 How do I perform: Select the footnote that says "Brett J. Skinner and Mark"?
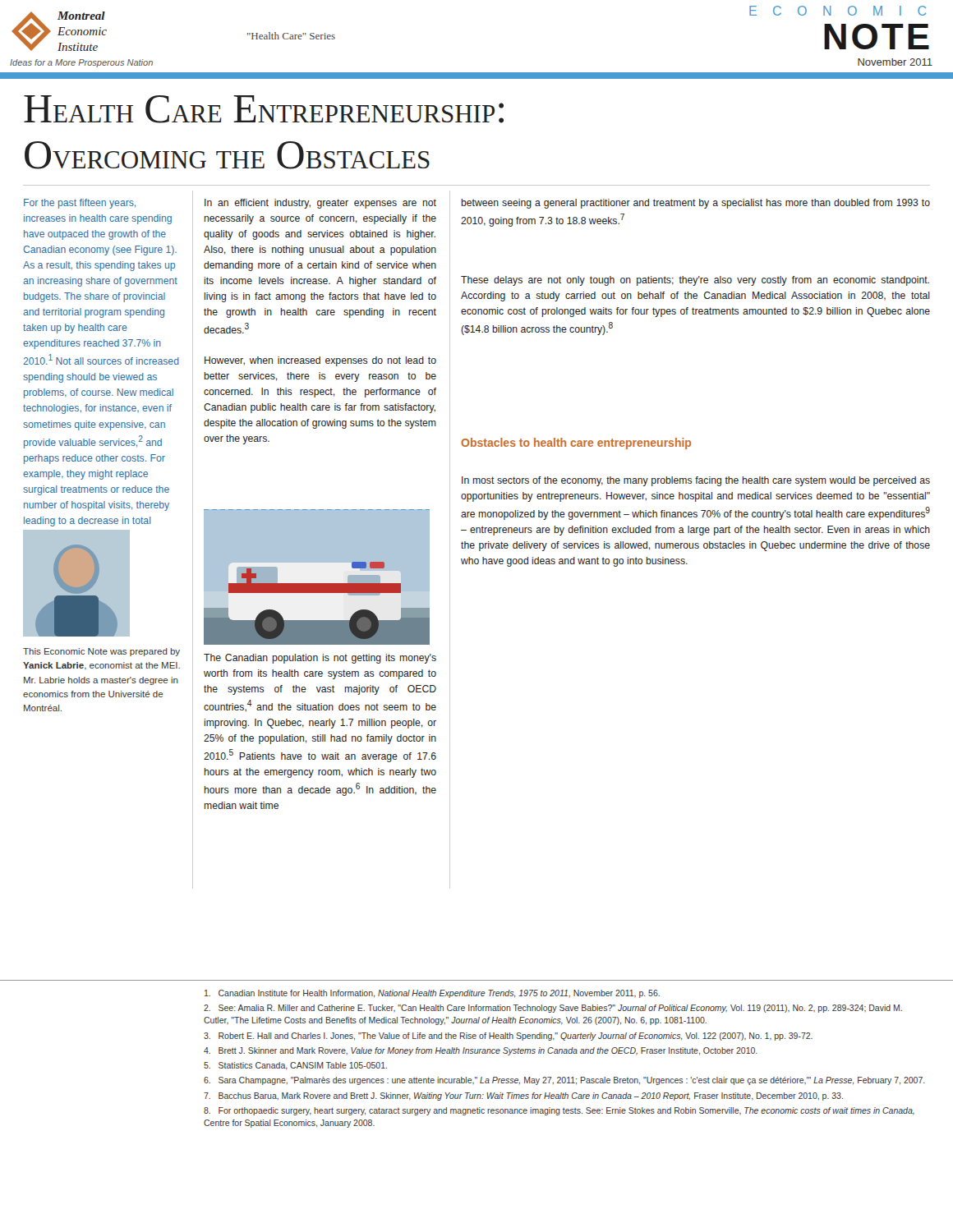coord(481,1050)
